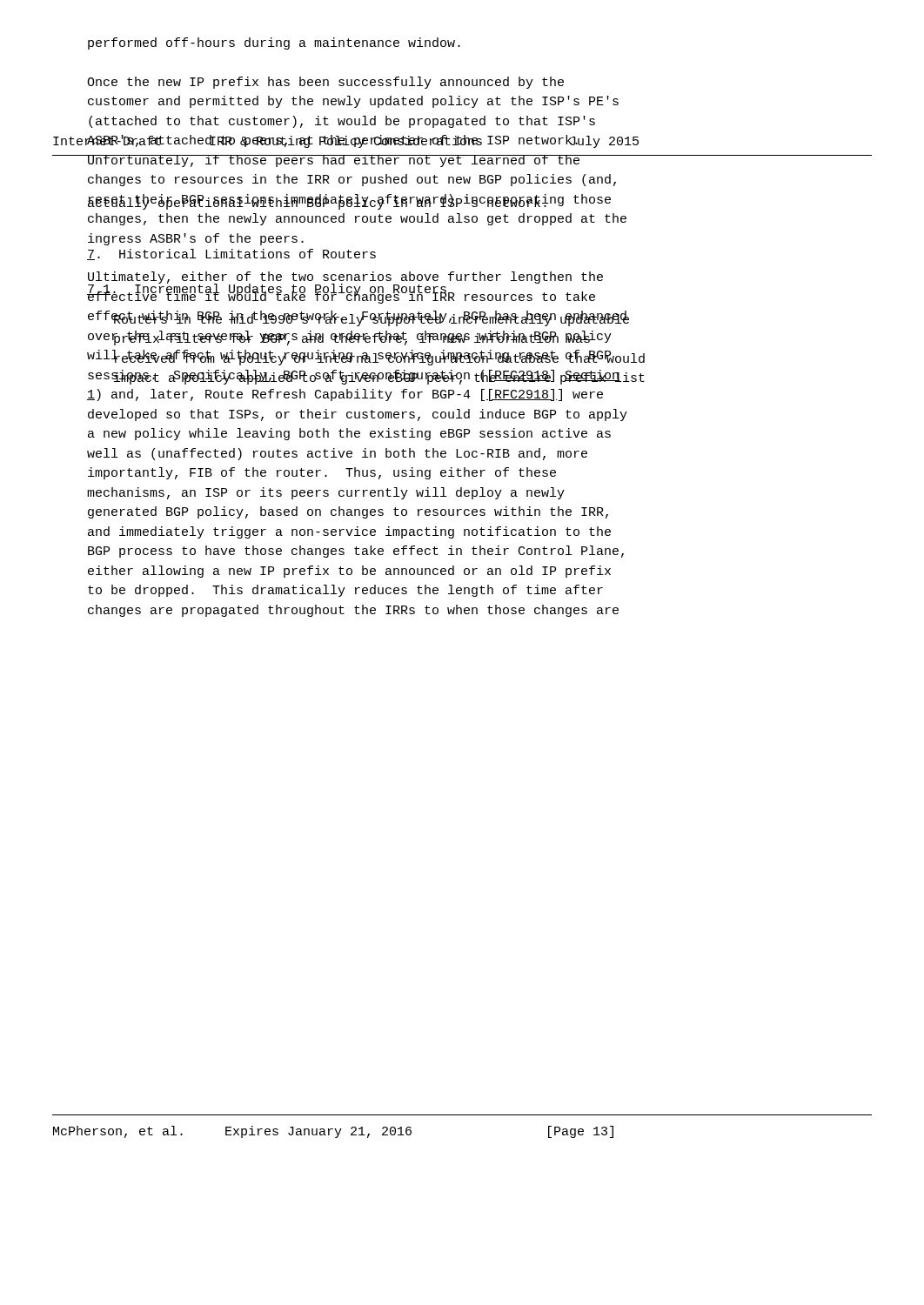Navigate to the passage starting "Routers in the mid"

(379, 350)
